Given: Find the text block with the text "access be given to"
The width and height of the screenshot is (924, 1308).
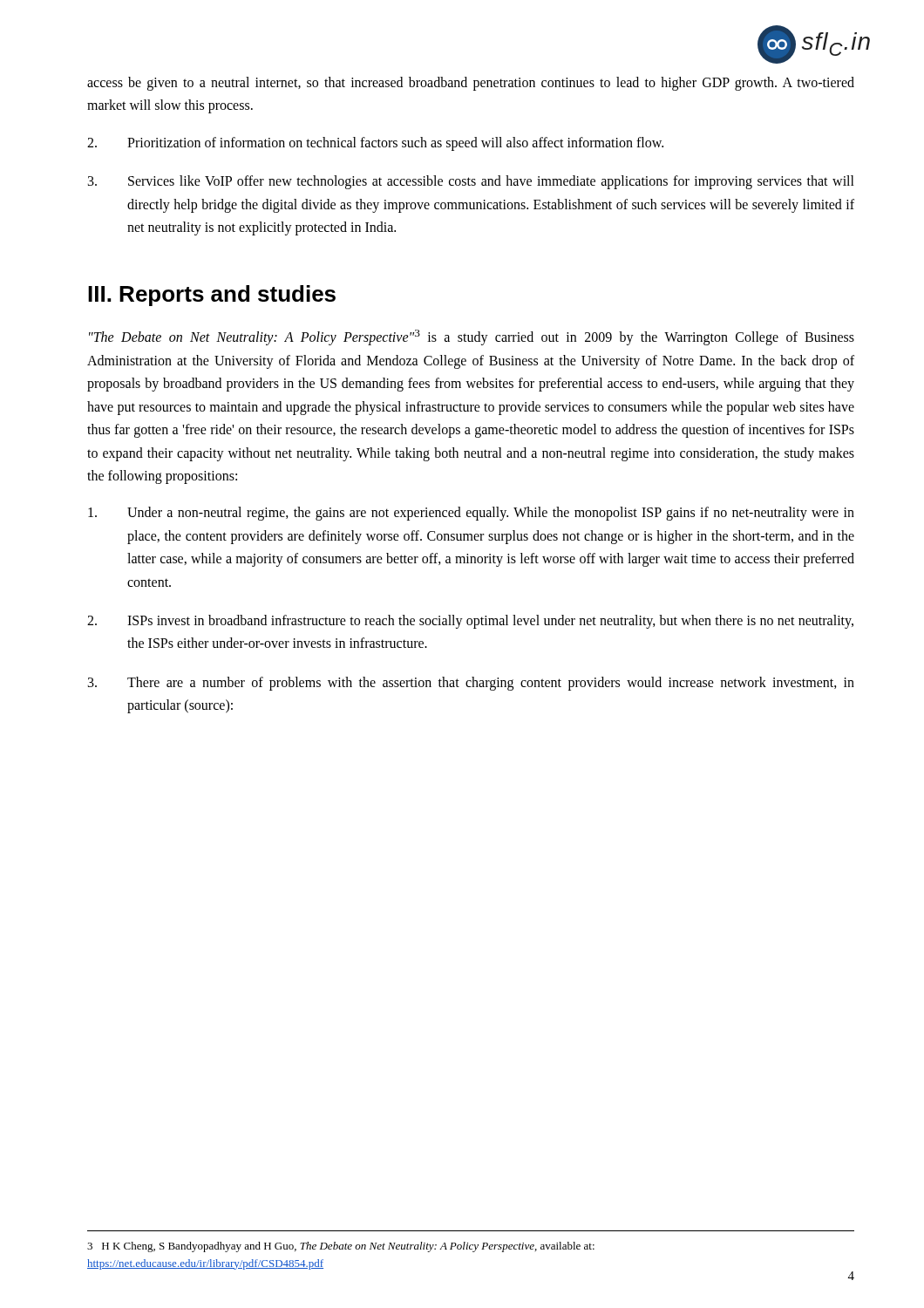Looking at the screenshot, I should click(x=471, y=94).
